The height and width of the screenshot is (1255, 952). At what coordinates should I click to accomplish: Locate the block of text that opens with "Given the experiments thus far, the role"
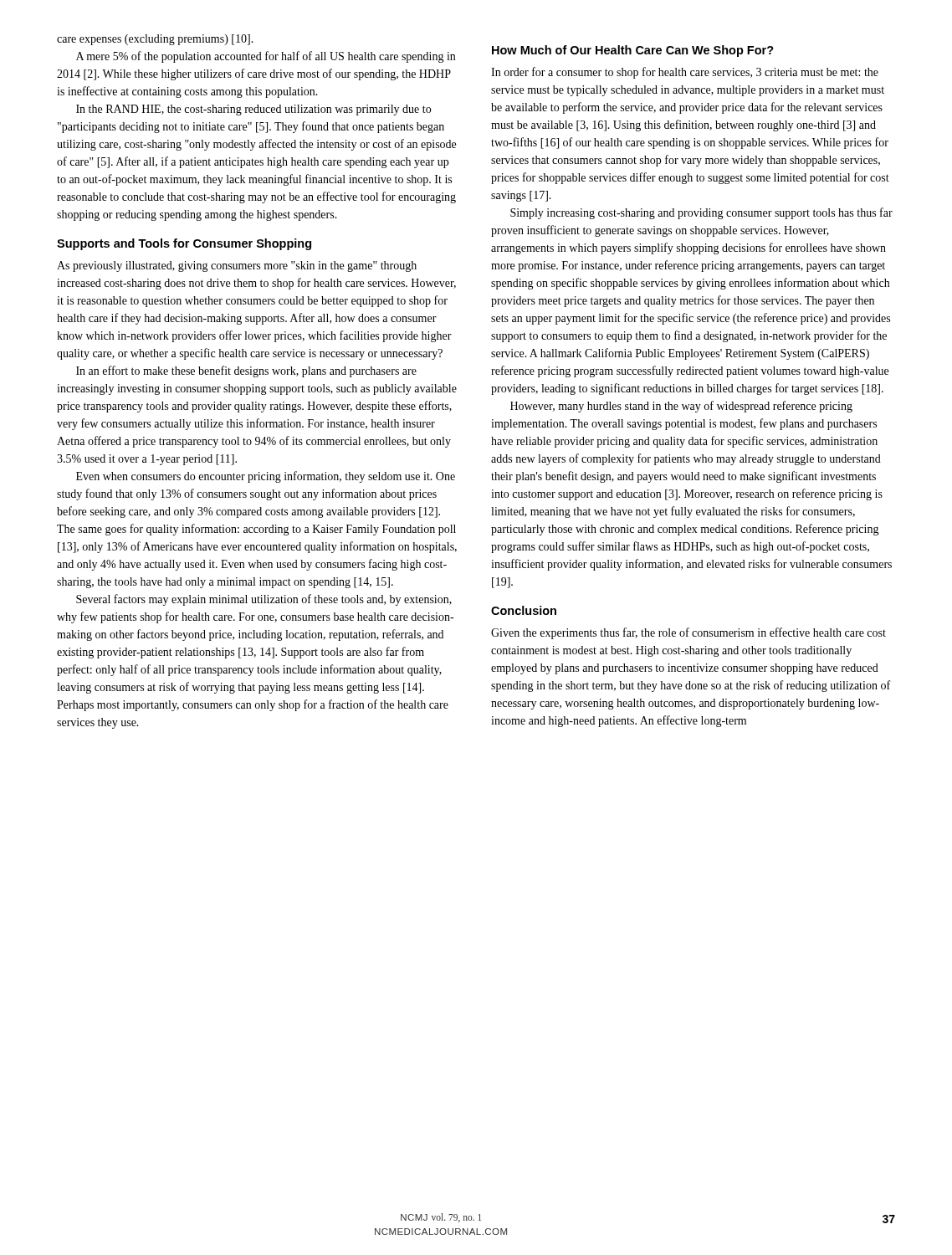coord(693,676)
